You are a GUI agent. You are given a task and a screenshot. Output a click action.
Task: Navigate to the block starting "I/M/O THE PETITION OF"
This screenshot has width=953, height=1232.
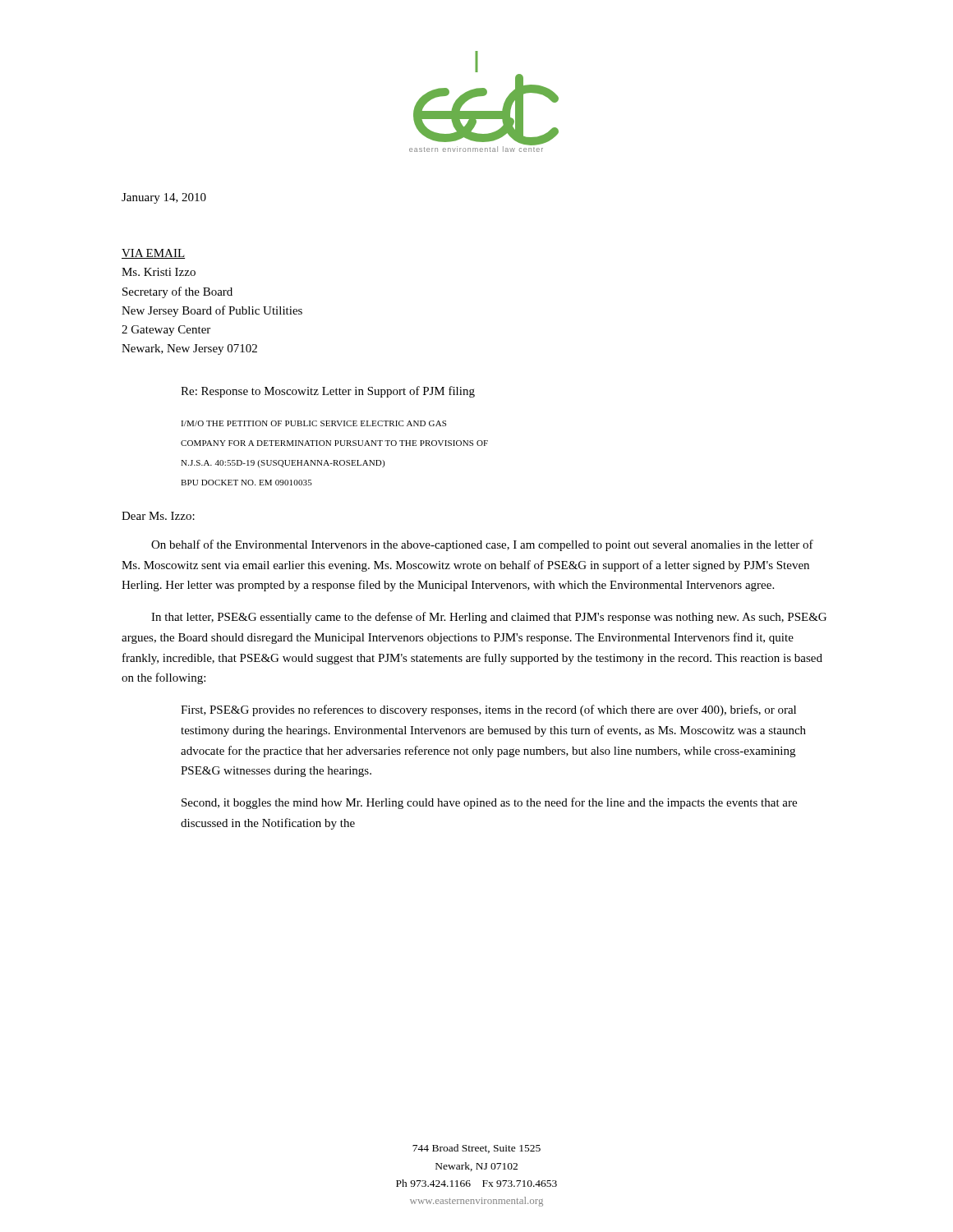pos(335,452)
